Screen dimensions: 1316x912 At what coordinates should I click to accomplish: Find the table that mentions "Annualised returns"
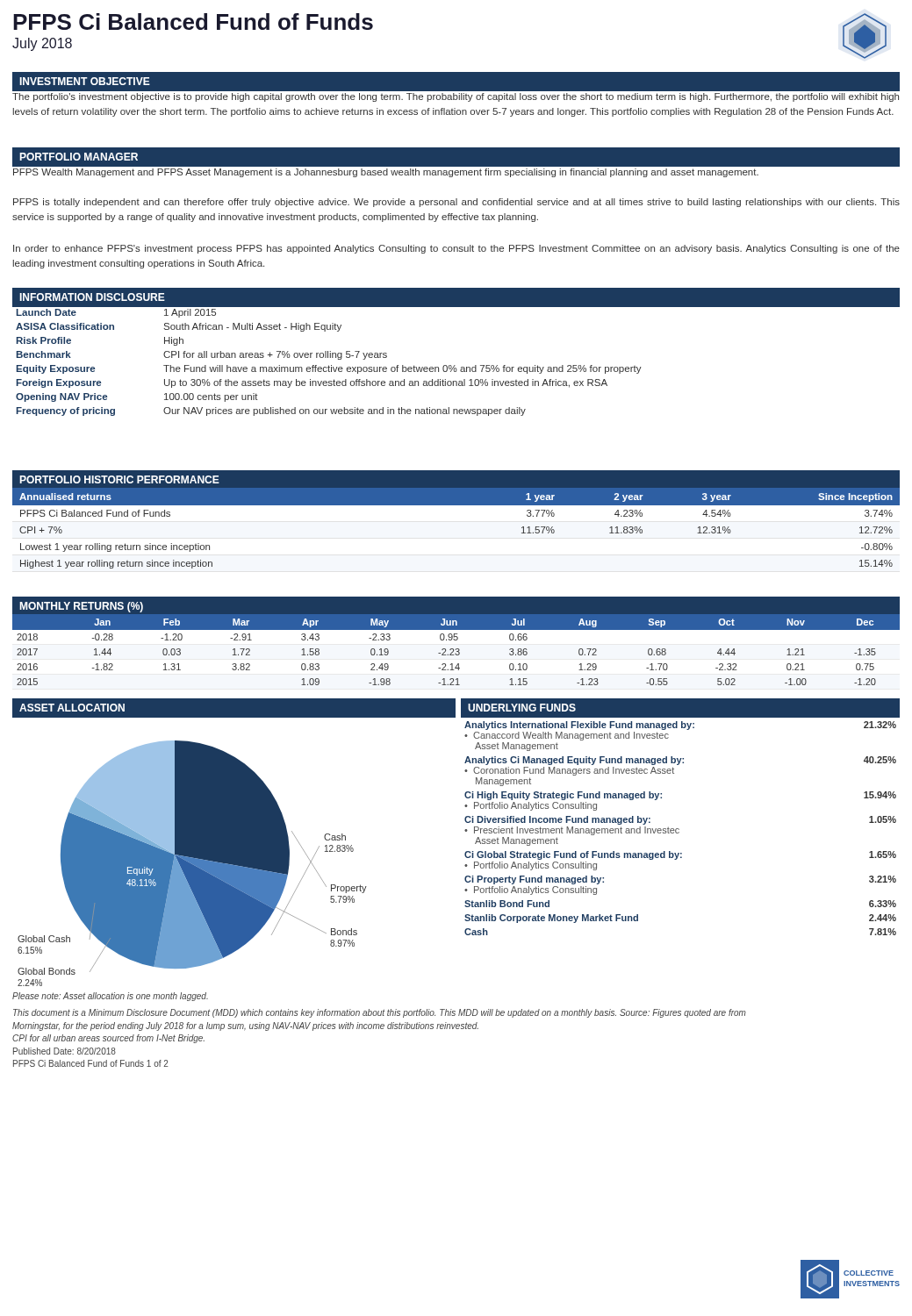point(456,530)
